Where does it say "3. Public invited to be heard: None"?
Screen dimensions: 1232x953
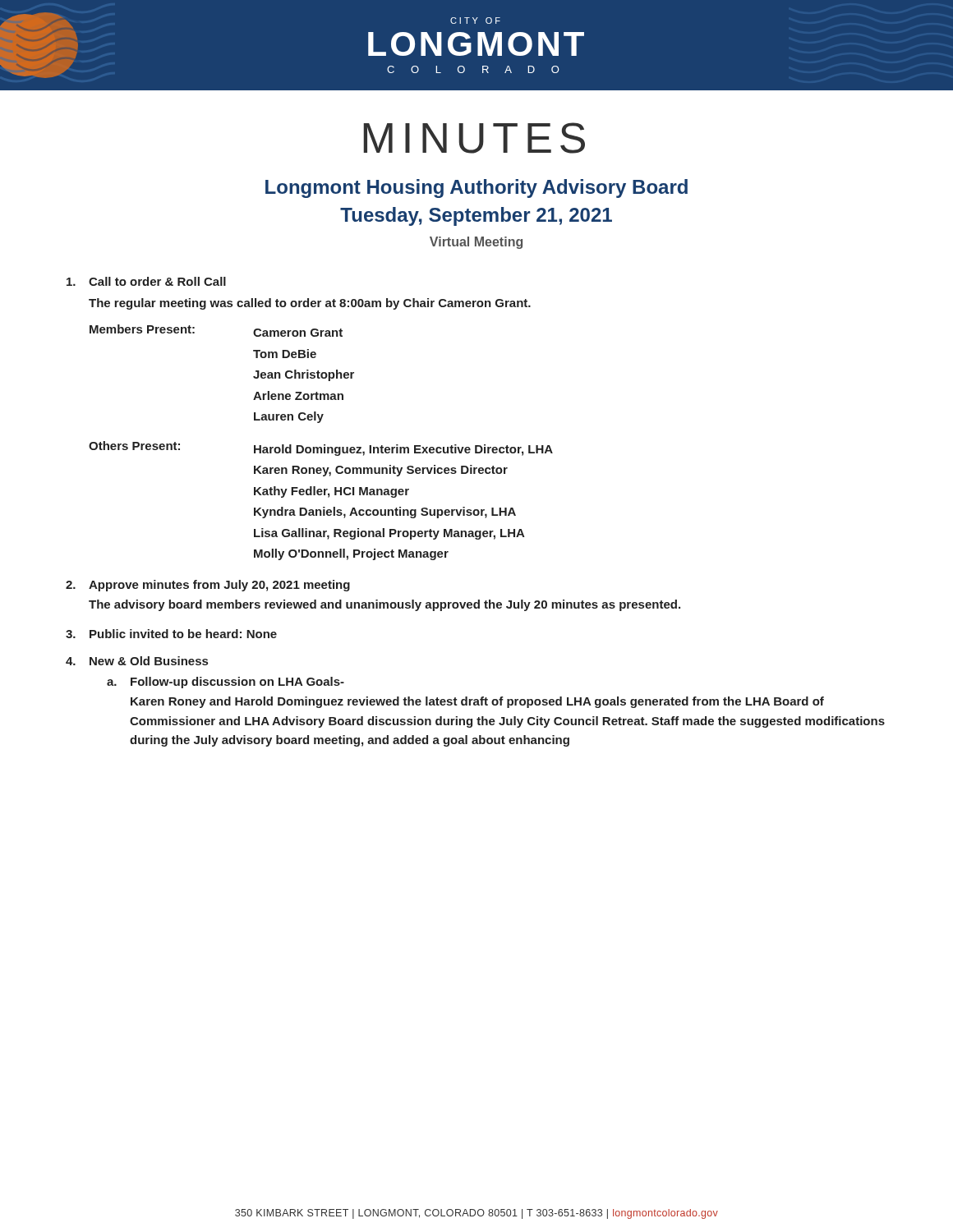[x=171, y=634]
